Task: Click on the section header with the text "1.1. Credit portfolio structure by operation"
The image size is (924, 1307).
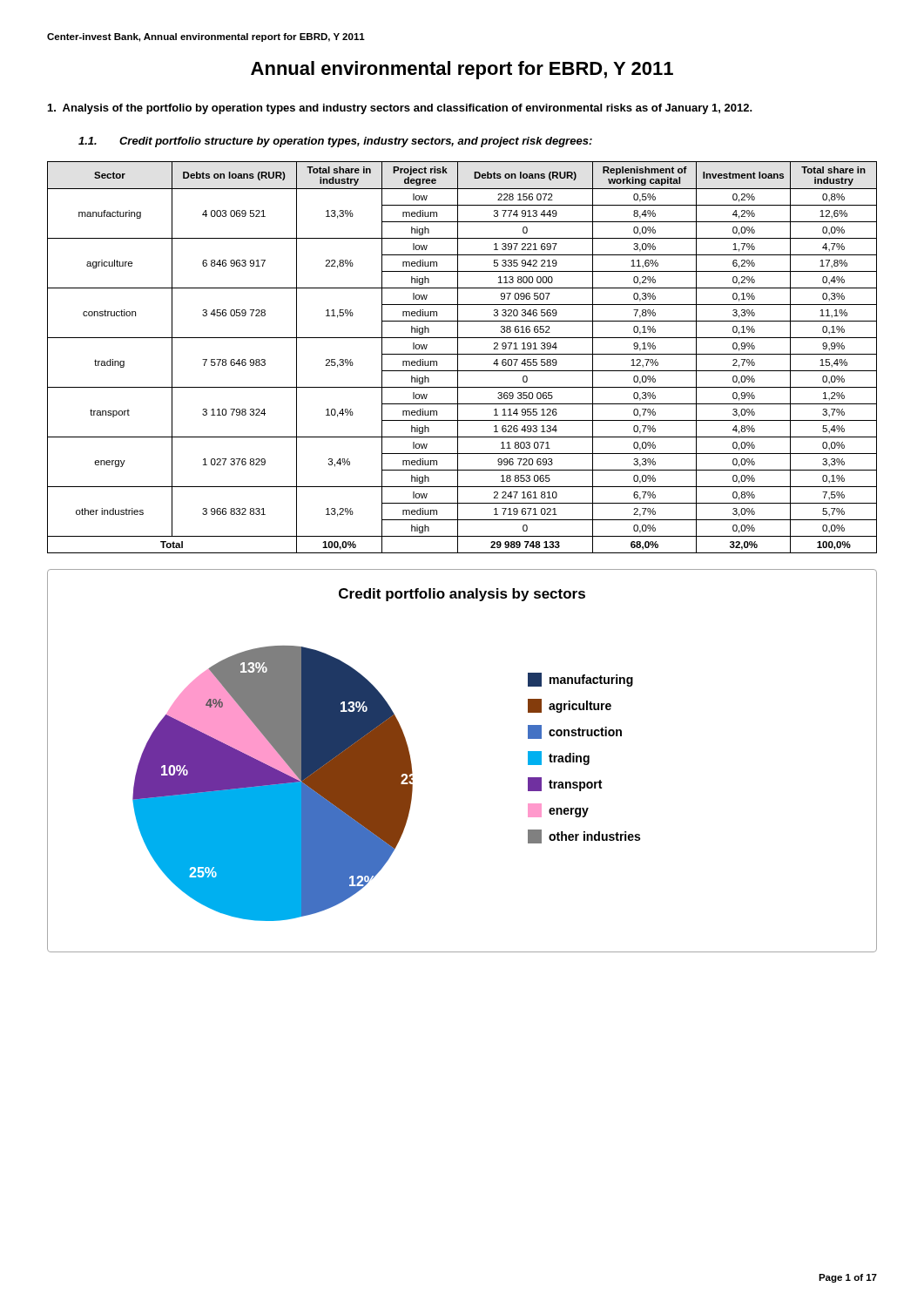Action: coord(335,140)
